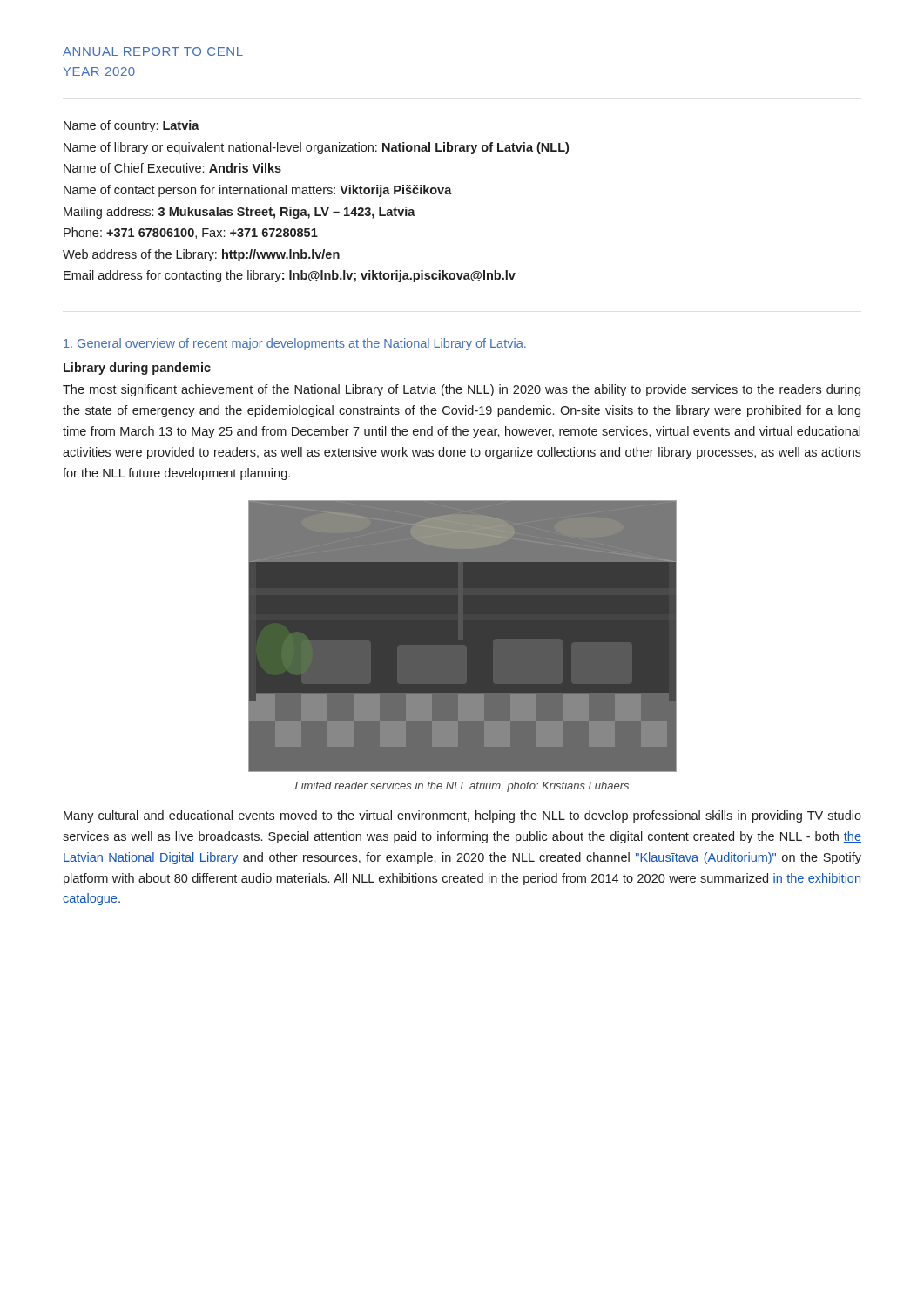Image resolution: width=924 pixels, height=1307 pixels.
Task: Select the passage starting "Name of country: Latvia Name of"
Action: pyautogui.click(x=132, y=126)
